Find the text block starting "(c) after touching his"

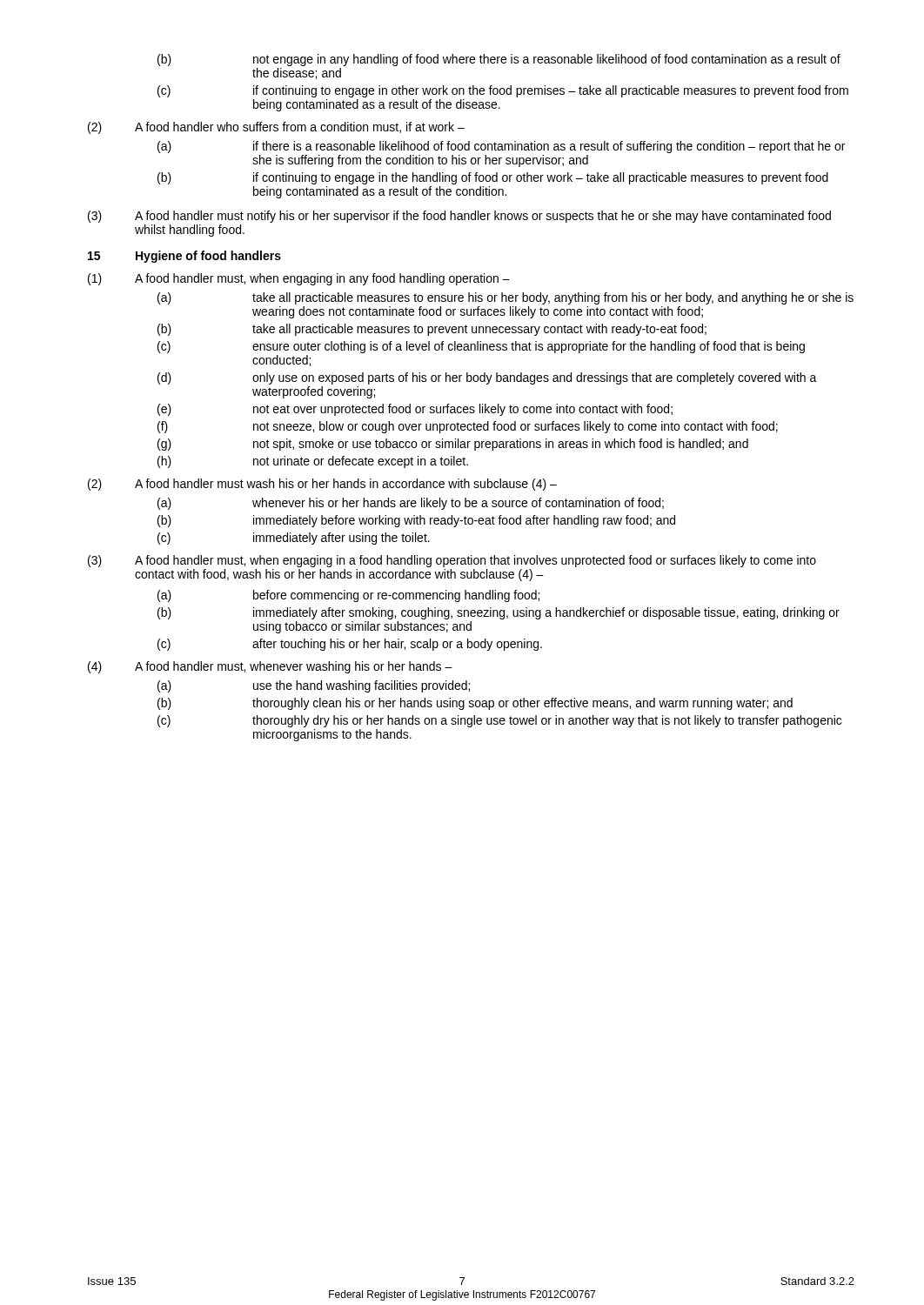point(315,644)
